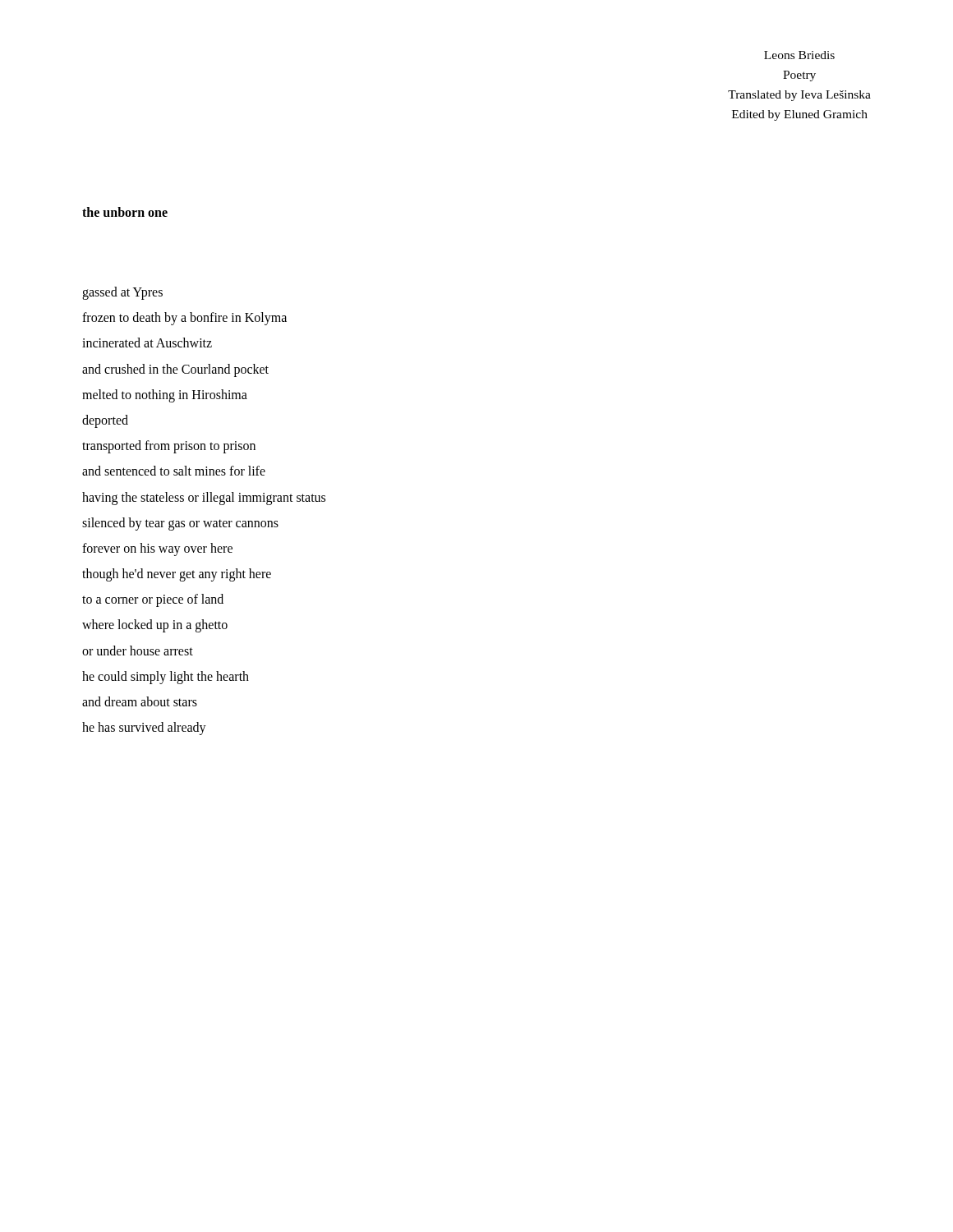Image resolution: width=953 pixels, height=1232 pixels.
Task: Navigate to the text starting "gassed at Ypres frozen"
Action: coord(204,510)
